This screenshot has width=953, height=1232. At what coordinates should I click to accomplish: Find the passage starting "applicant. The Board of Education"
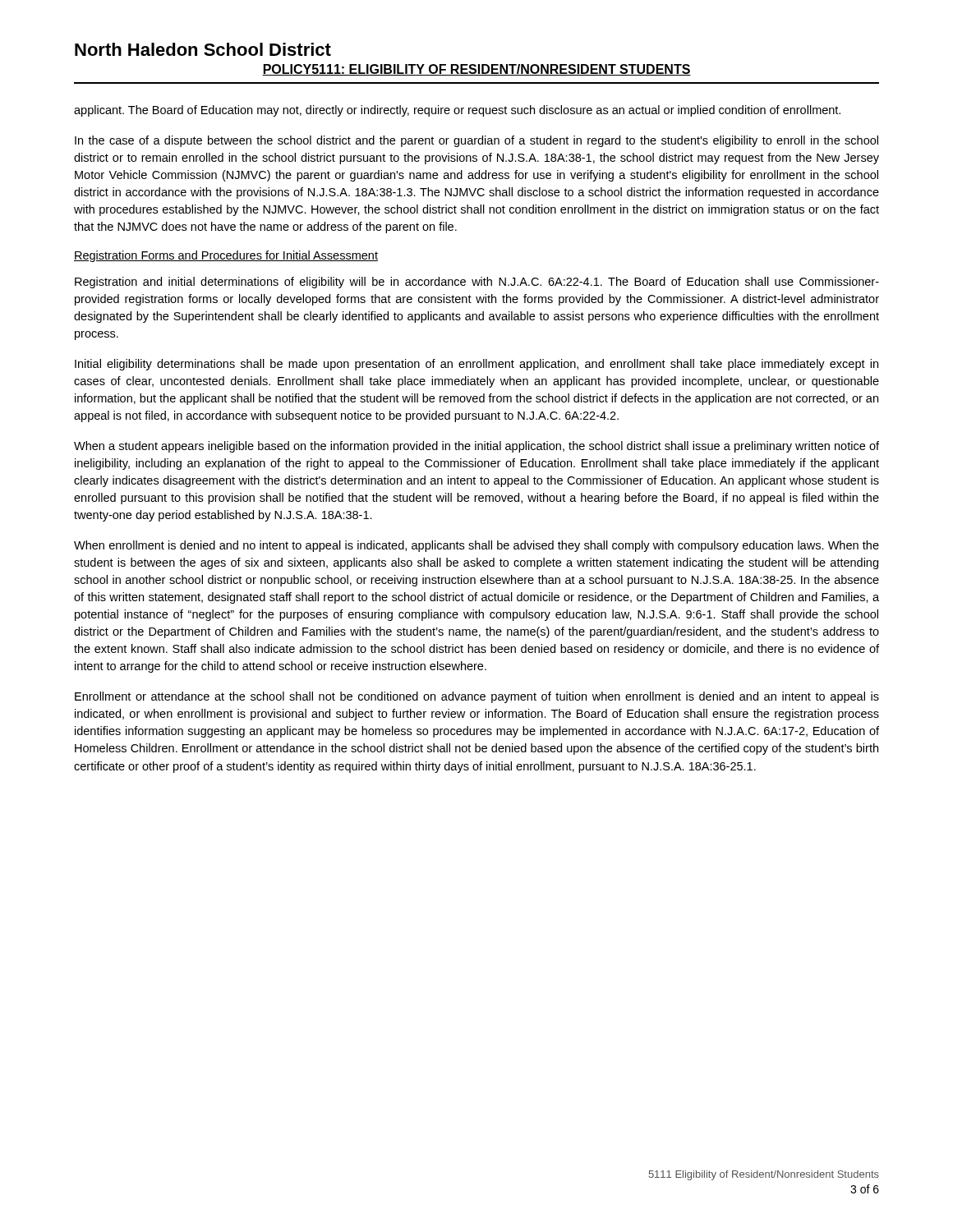pos(458,110)
